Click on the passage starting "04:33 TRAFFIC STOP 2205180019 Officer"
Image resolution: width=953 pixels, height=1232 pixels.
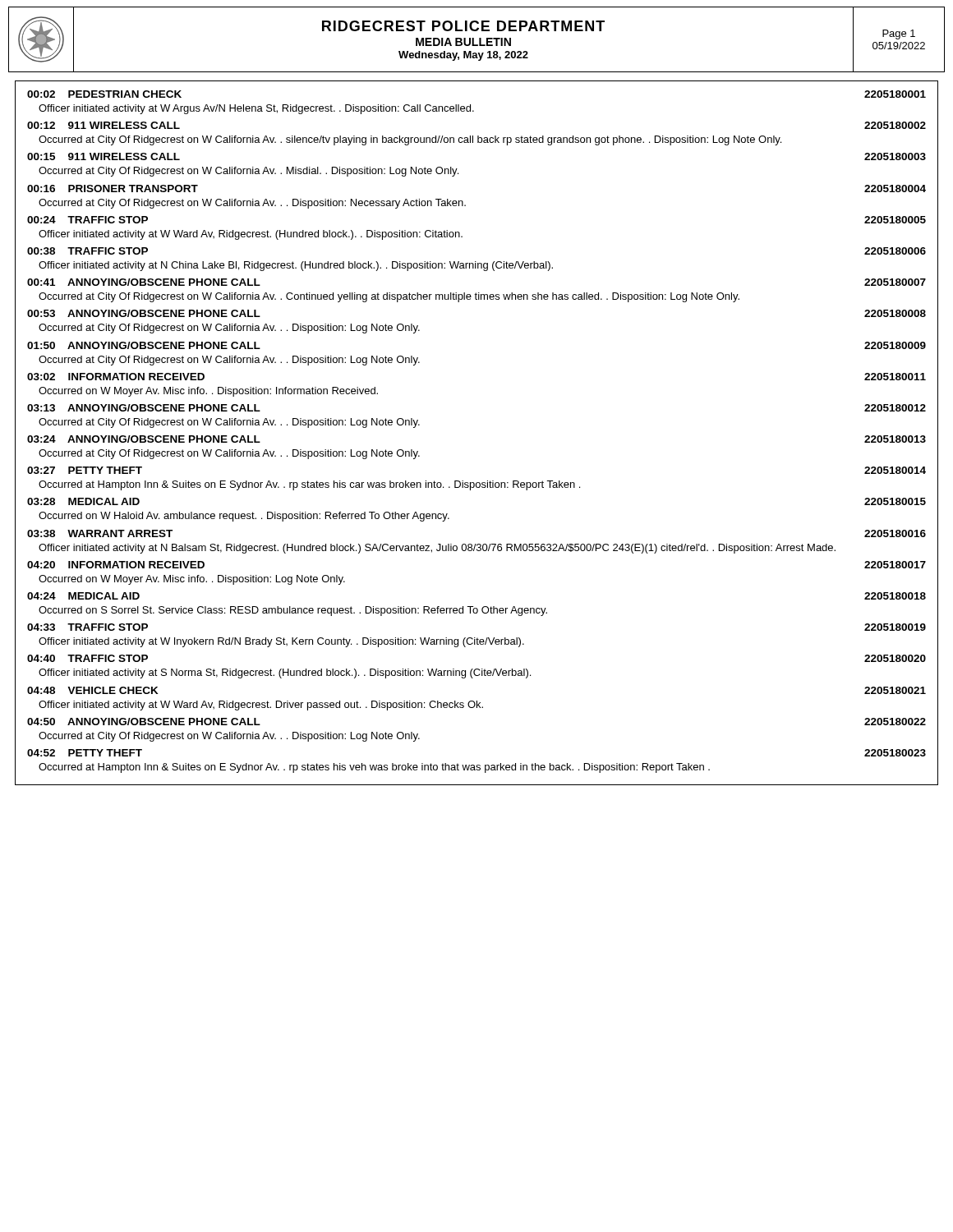point(476,635)
